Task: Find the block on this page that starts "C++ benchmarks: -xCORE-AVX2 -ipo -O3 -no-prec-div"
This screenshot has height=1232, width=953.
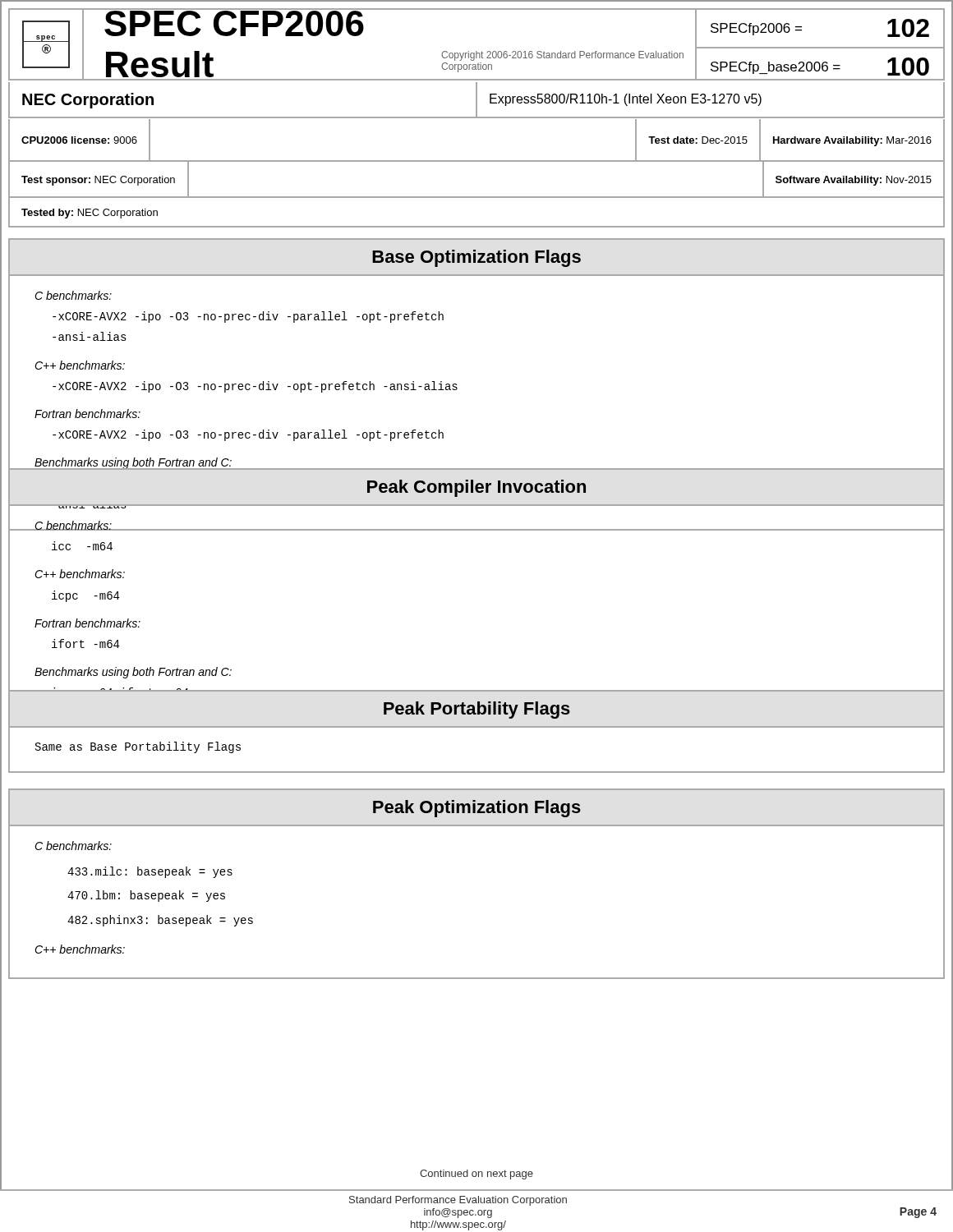Action: (x=246, y=378)
